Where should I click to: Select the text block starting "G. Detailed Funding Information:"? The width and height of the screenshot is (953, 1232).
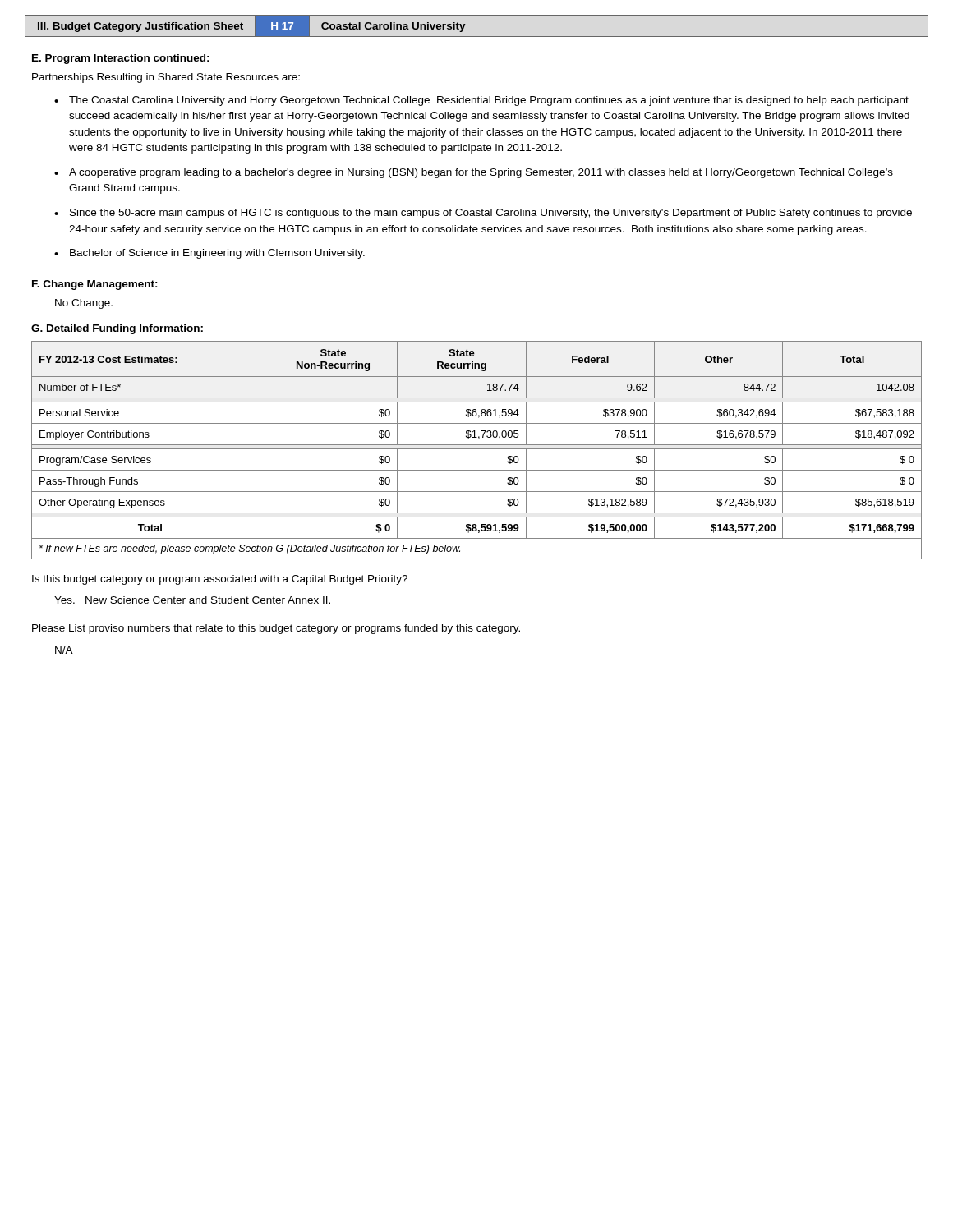point(118,328)
